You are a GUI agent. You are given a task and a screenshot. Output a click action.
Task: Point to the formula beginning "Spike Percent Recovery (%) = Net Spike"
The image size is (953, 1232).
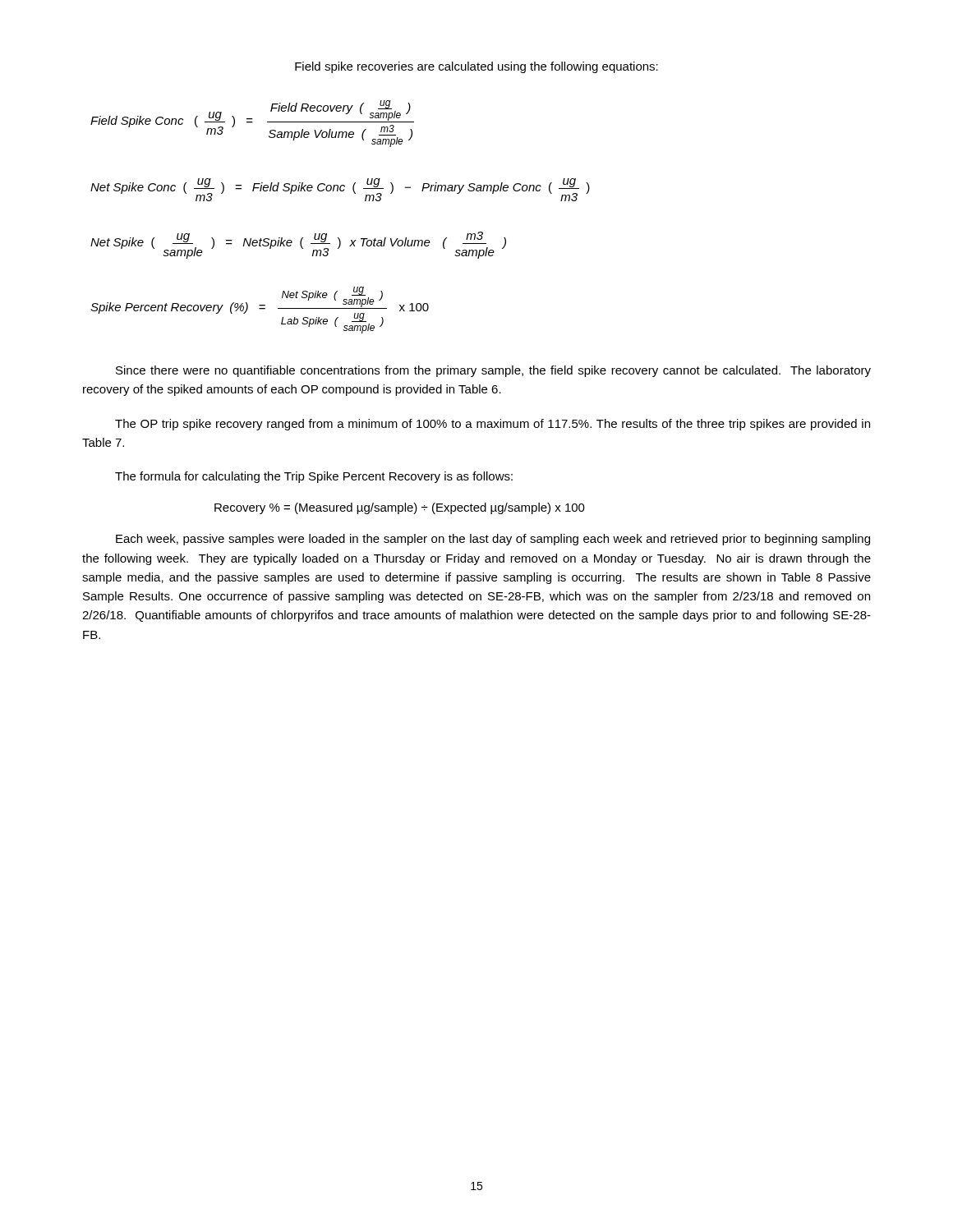(x=260, y=308)
